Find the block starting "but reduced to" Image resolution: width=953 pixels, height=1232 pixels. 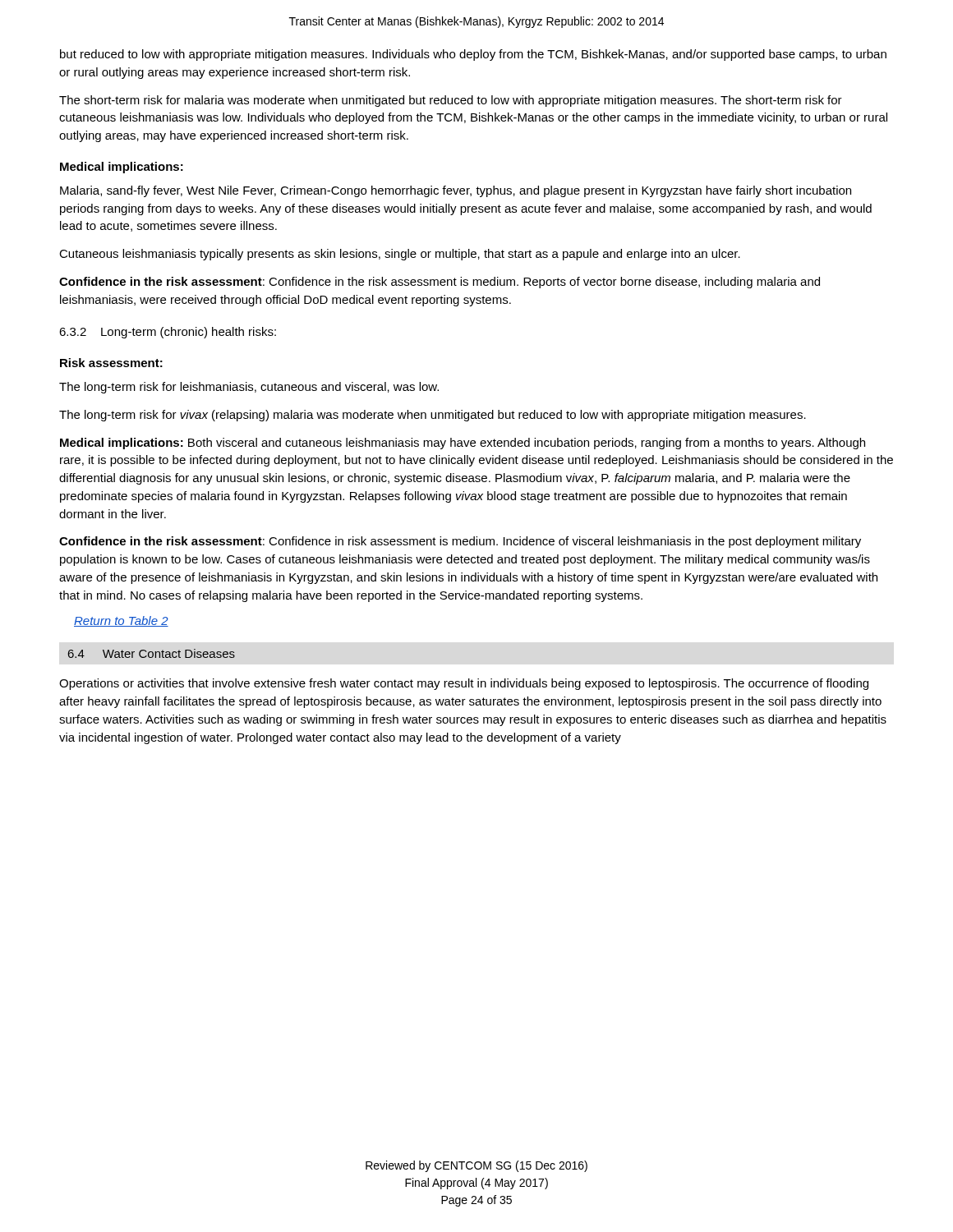[476, 63]
